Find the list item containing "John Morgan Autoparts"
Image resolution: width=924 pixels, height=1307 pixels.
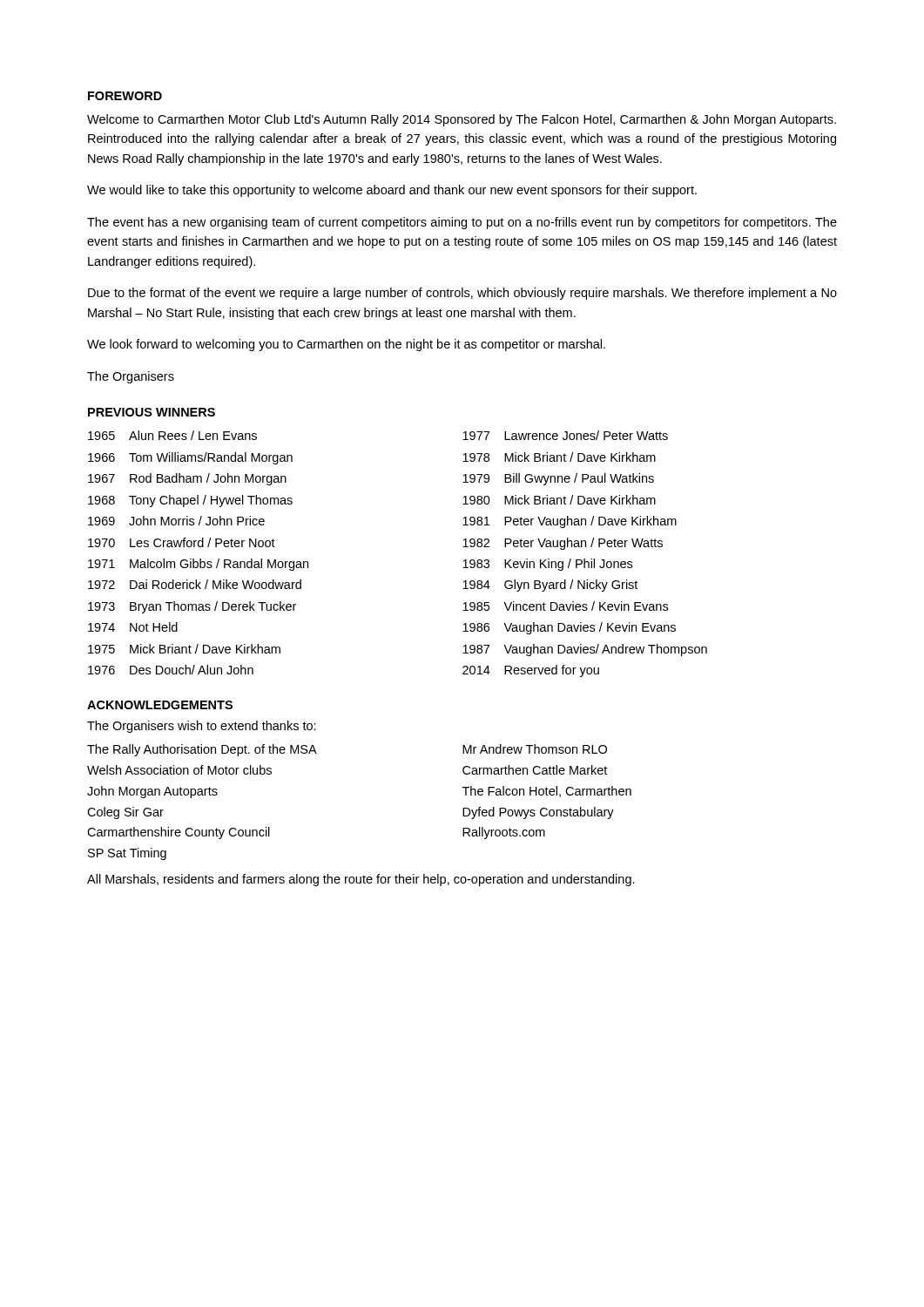(x=152, y=791)
